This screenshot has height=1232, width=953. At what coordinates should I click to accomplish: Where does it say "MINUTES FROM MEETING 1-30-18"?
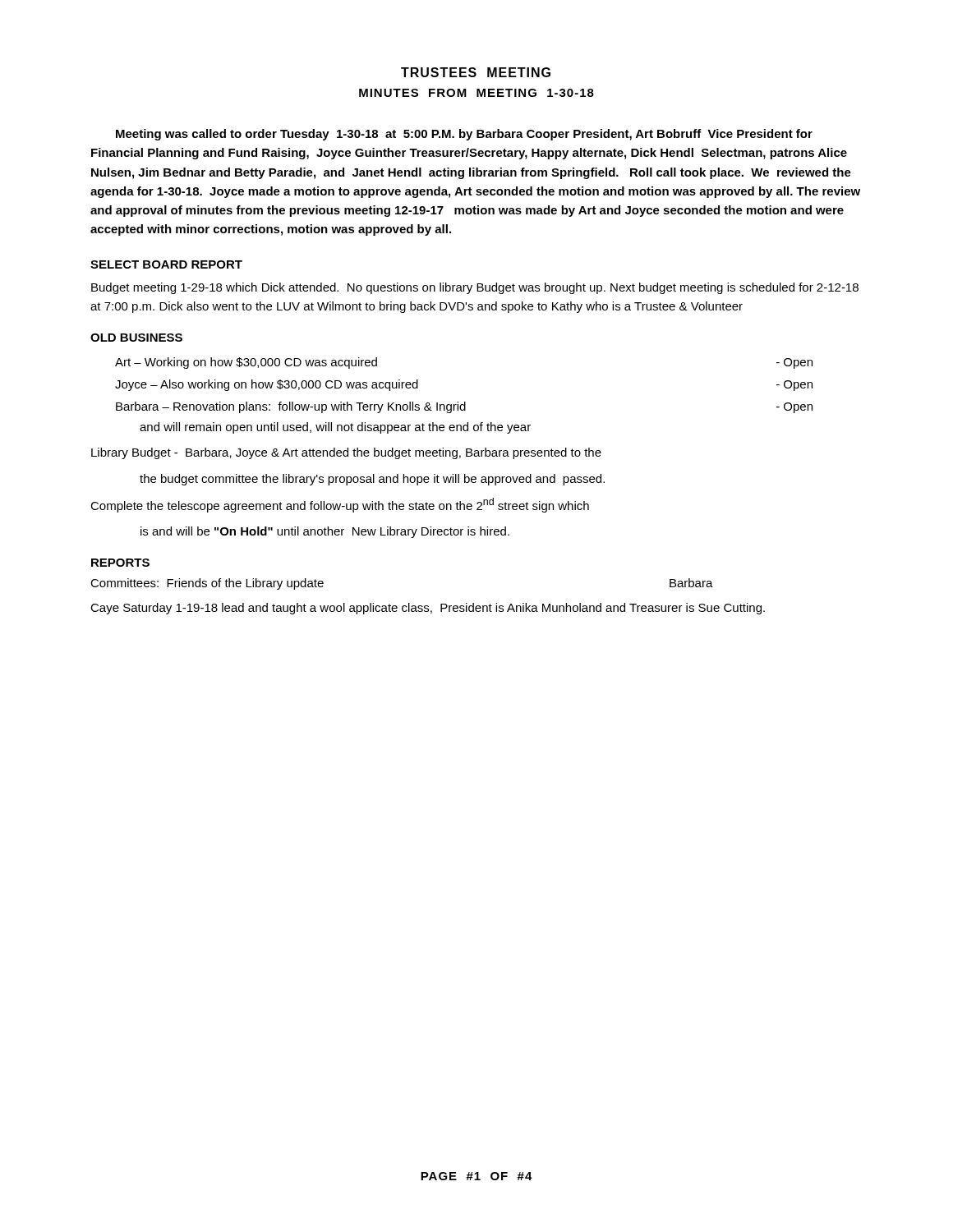(476, 92)
